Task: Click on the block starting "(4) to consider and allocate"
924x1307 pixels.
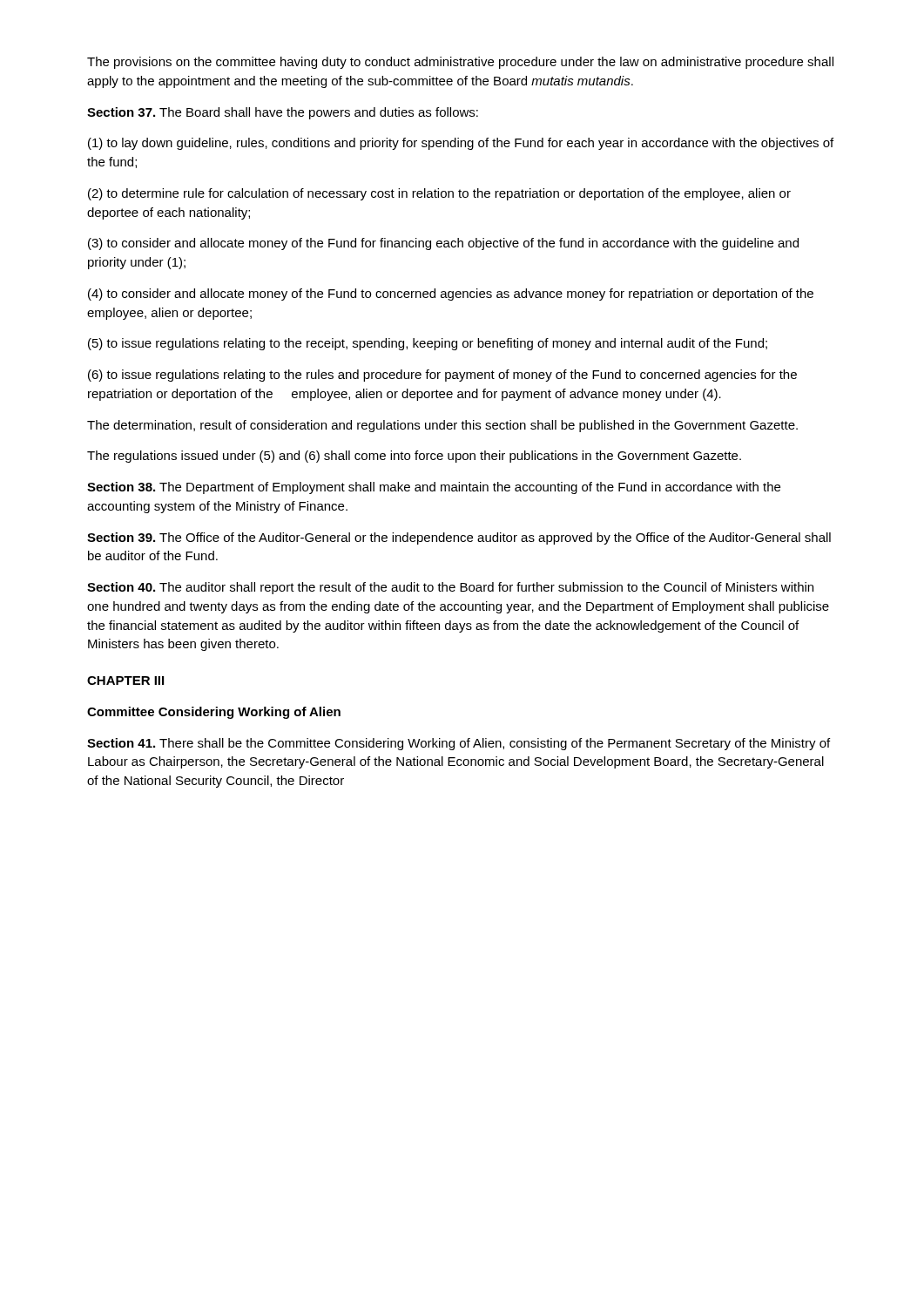Action: [451, 302]
